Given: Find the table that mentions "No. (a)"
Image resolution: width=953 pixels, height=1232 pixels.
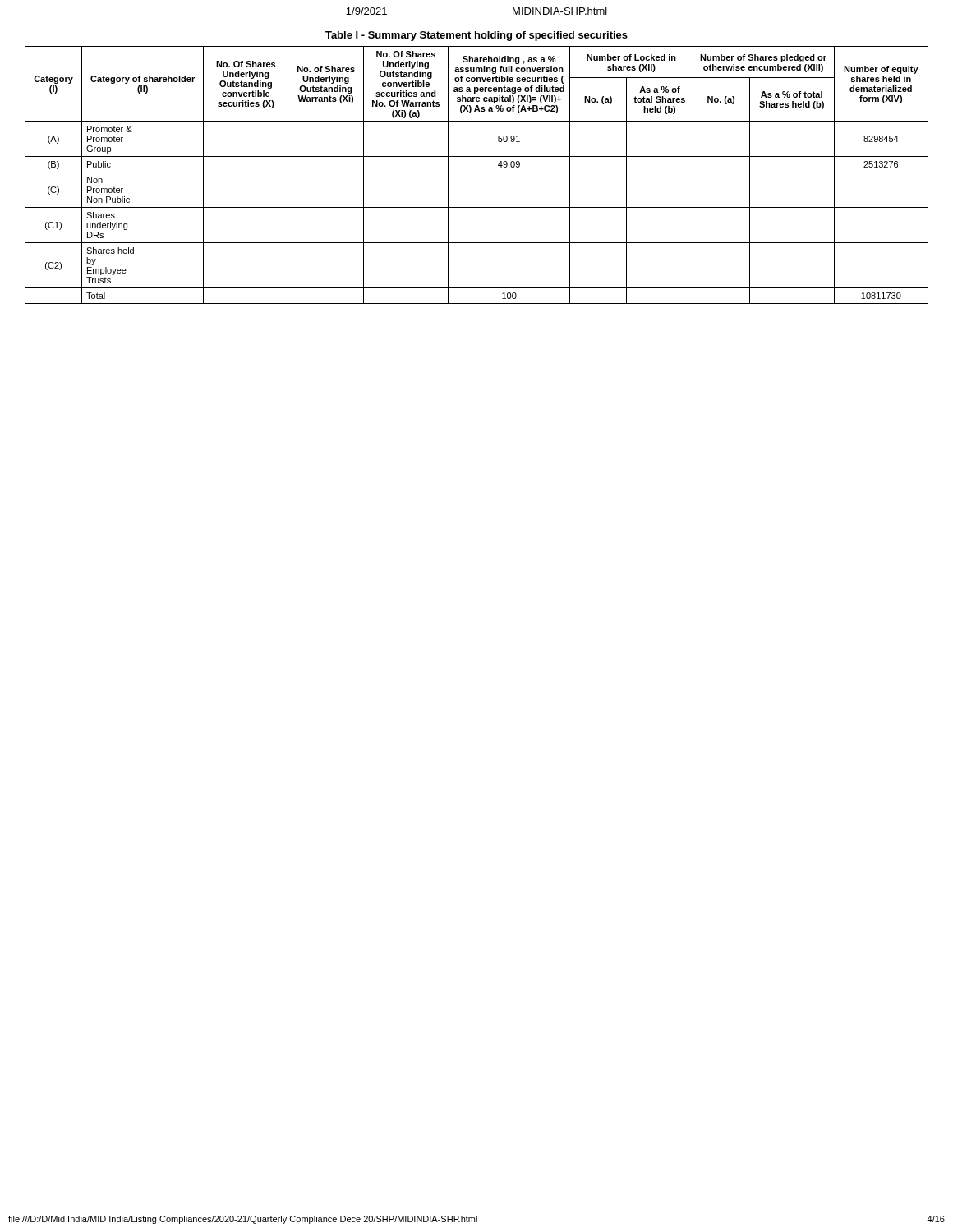Looking at the screenshot, I should 476,175.
